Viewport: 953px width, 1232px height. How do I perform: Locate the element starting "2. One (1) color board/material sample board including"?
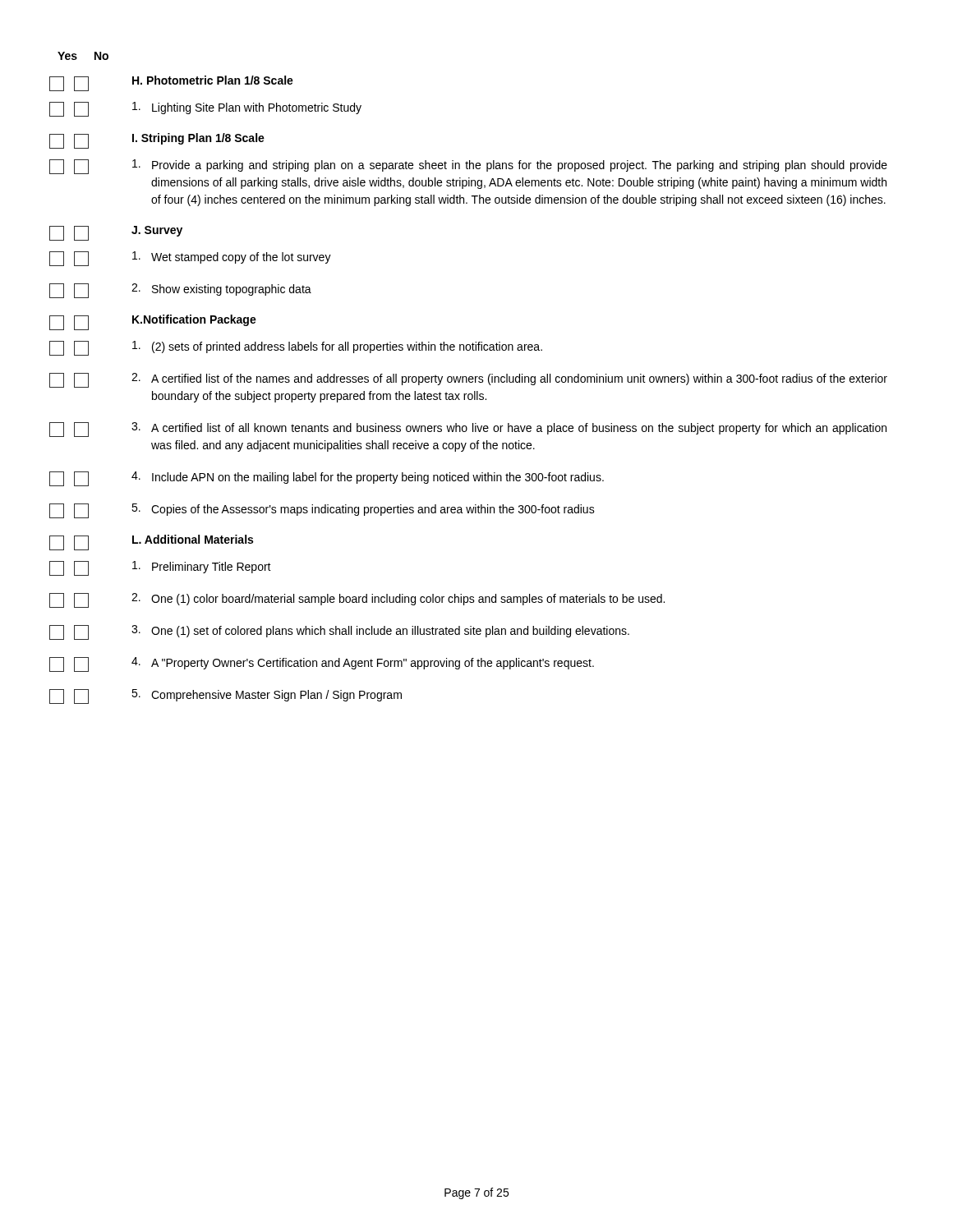coord(399,599)
